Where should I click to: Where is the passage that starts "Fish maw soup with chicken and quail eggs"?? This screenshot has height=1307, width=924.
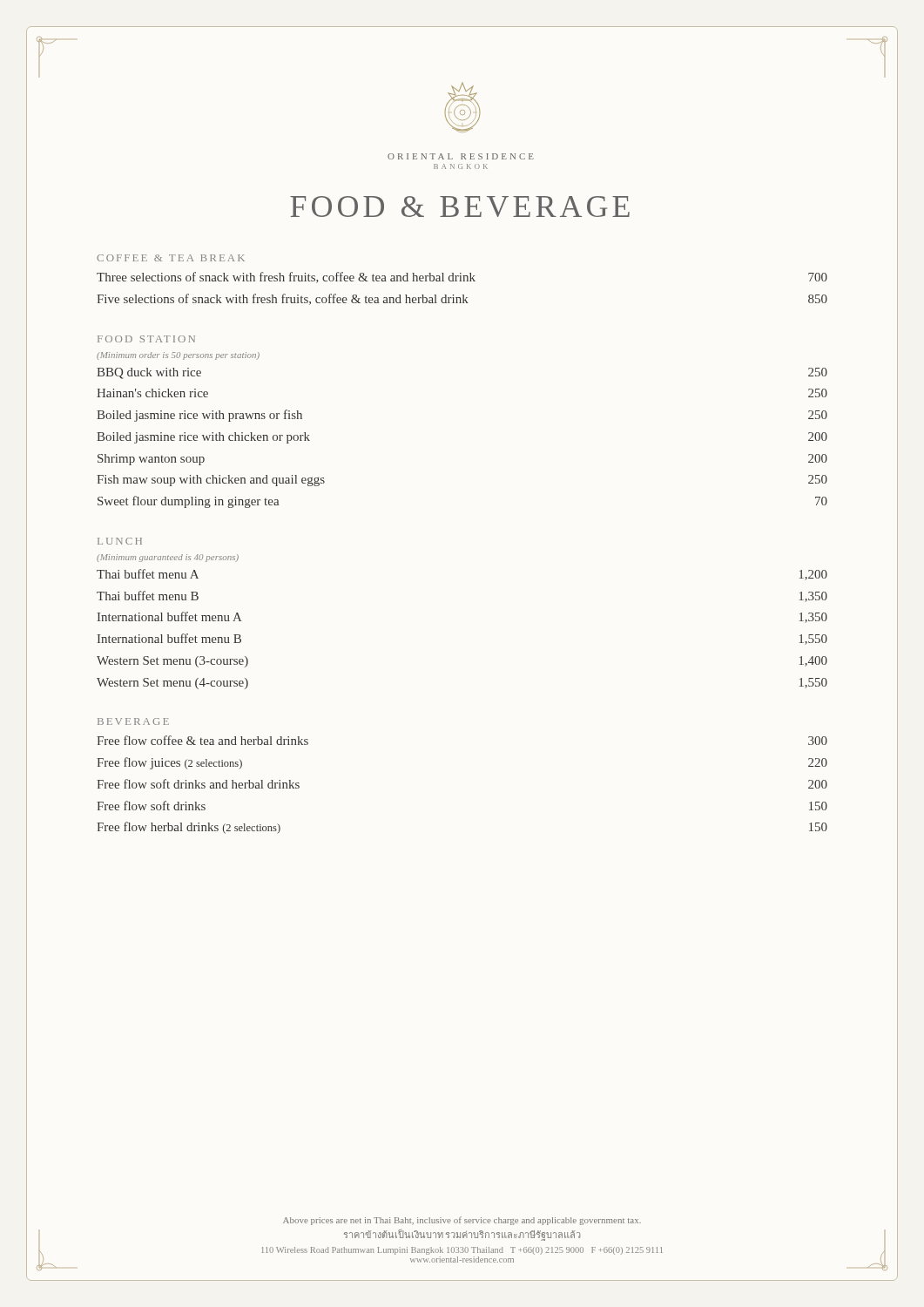click(207, 481)
